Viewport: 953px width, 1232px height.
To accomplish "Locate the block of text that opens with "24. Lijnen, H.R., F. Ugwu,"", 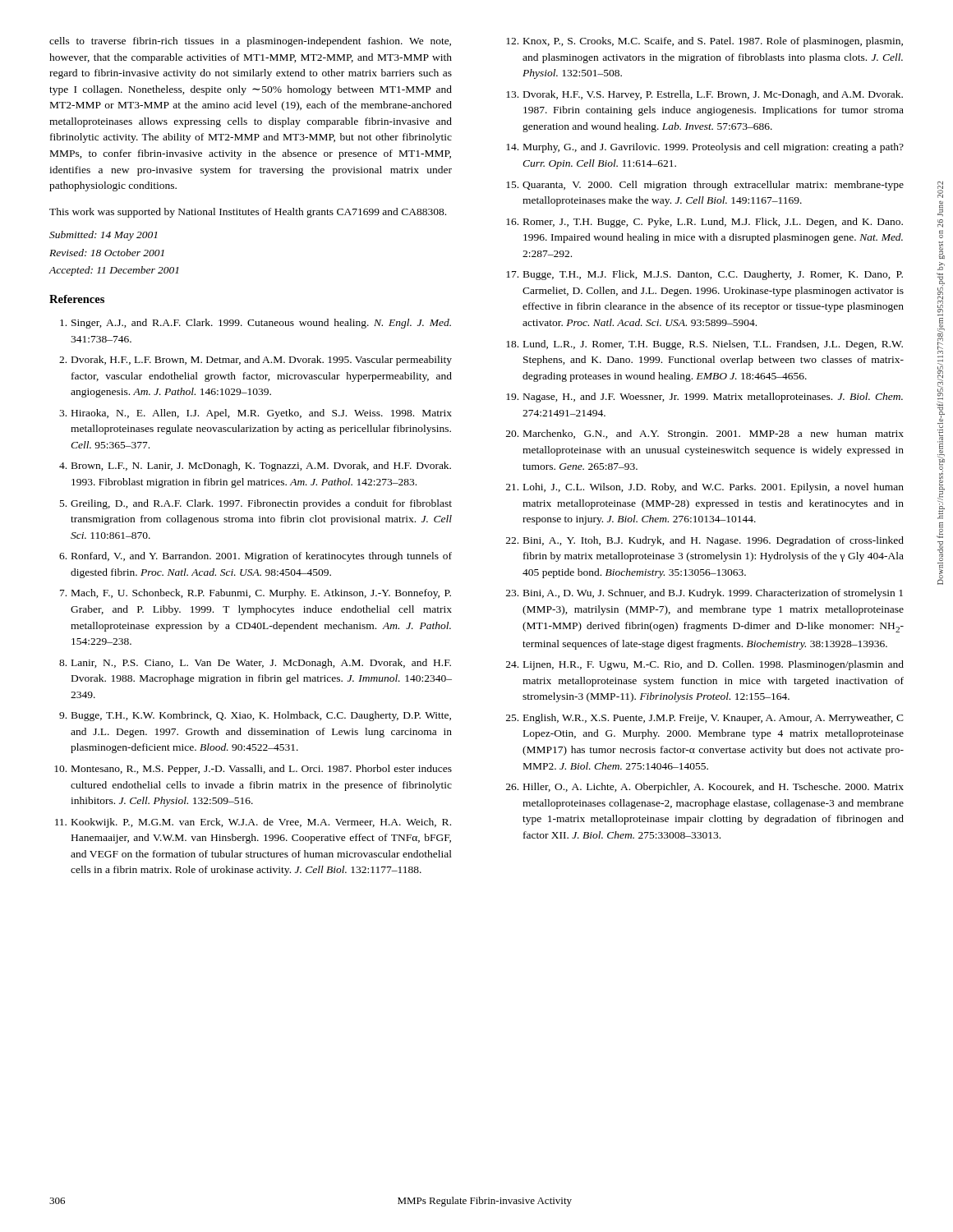I will pyautogui.click(x=702, y=680).
